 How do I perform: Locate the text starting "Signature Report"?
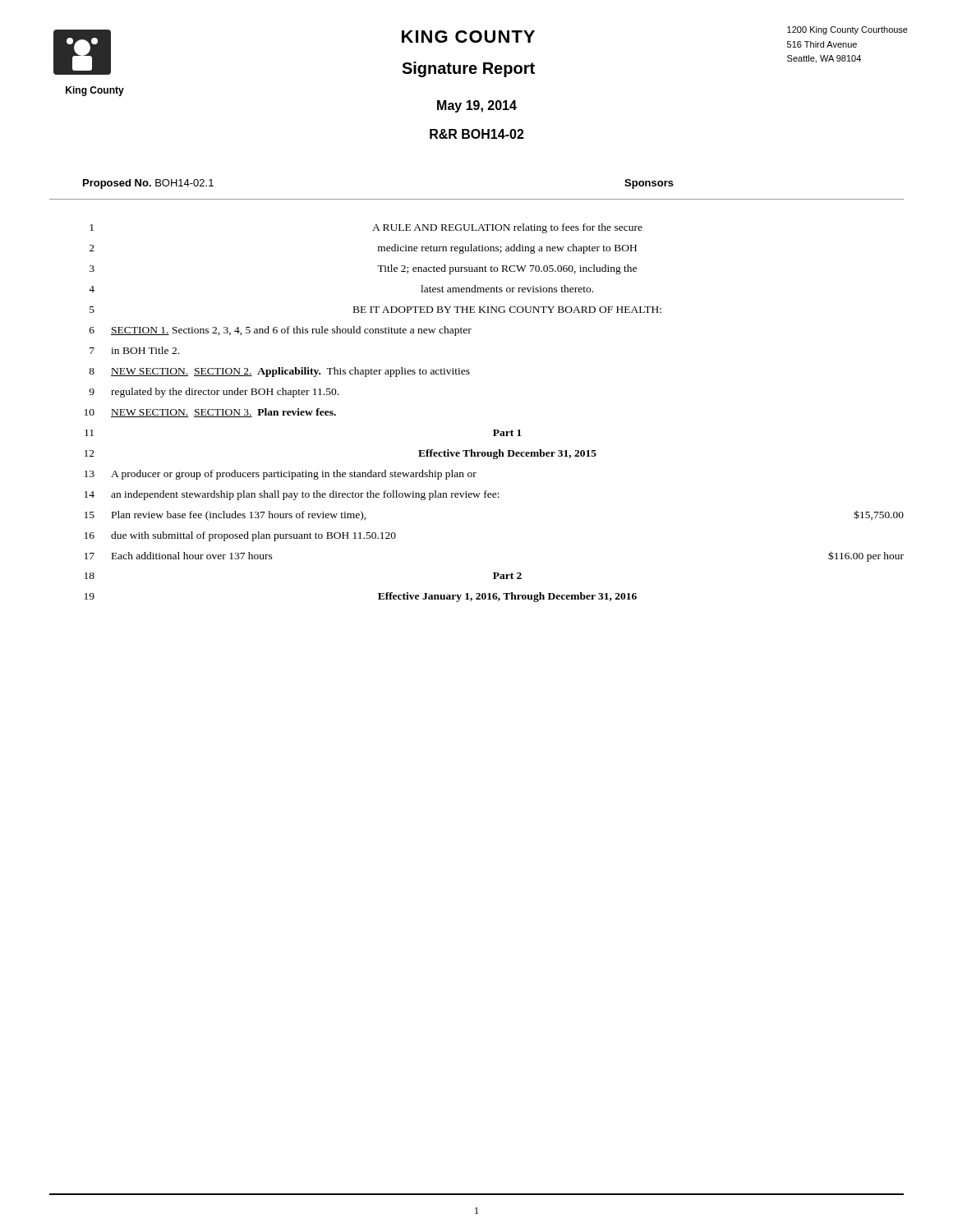pos(468,68)
